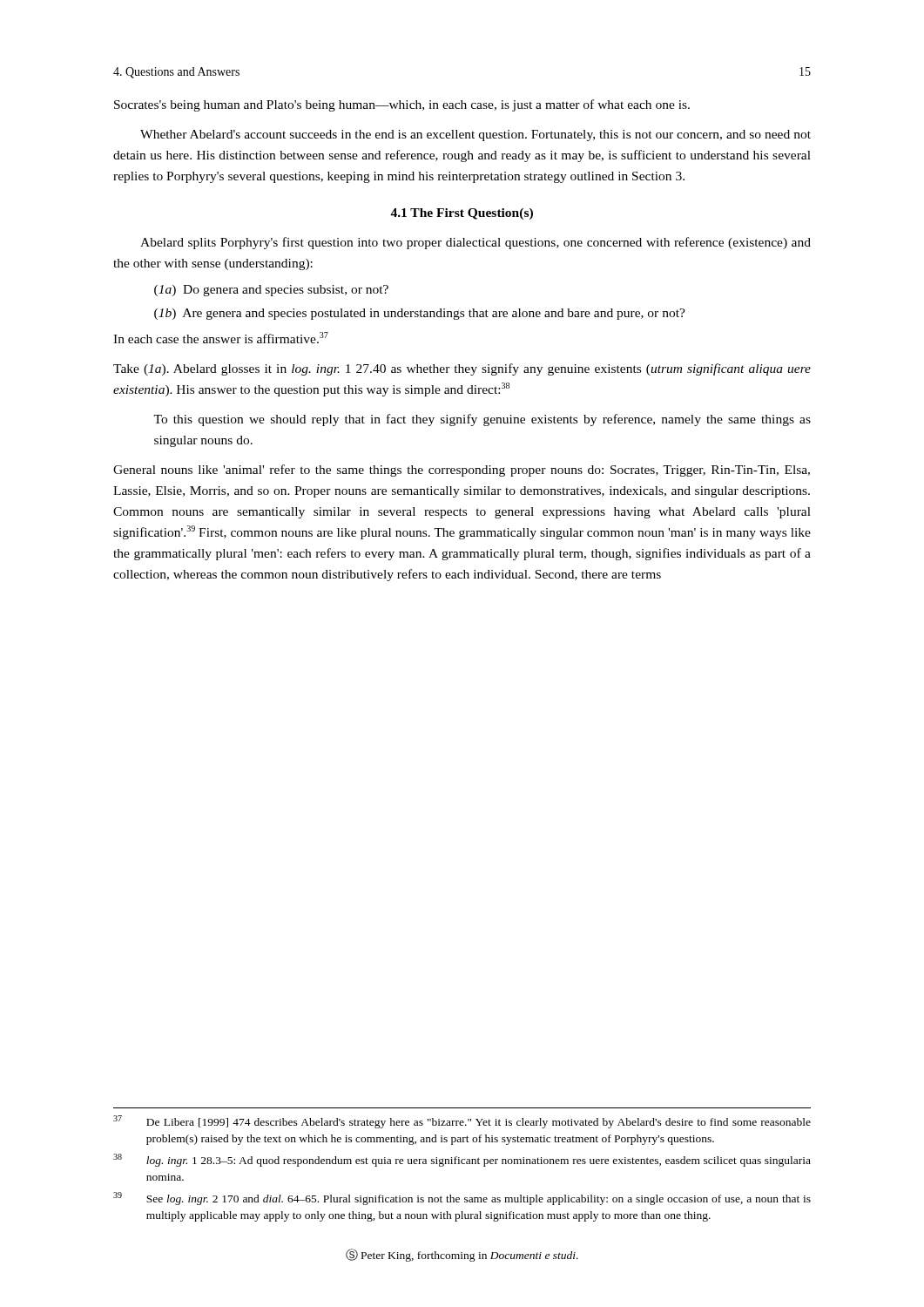
Task: Select the text block that says "Abelard splits Porphyry's first question into two proper"
Action: click(x=462, y=253)
